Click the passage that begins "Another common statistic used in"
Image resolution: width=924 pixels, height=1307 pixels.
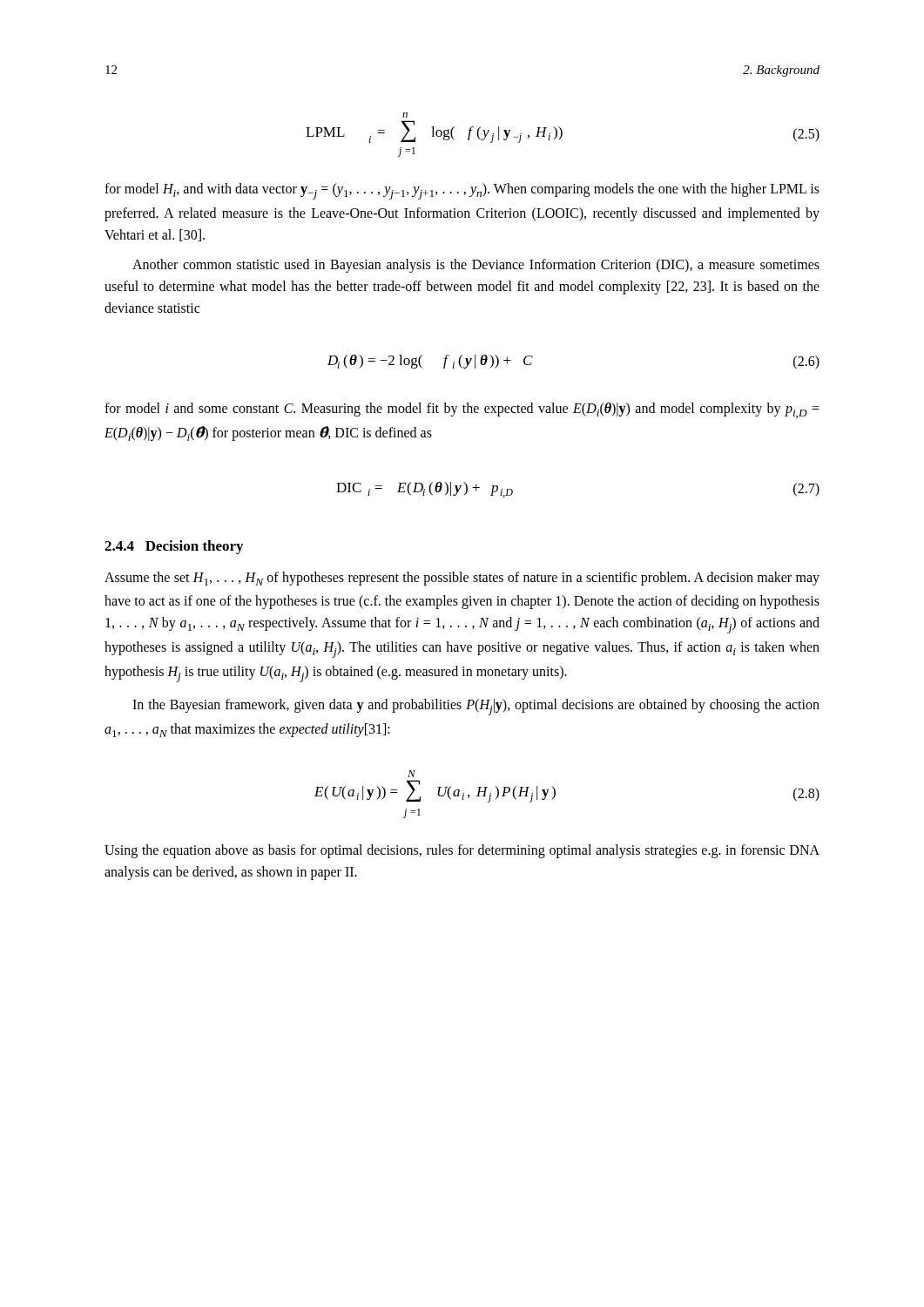[x=462, y=286]
